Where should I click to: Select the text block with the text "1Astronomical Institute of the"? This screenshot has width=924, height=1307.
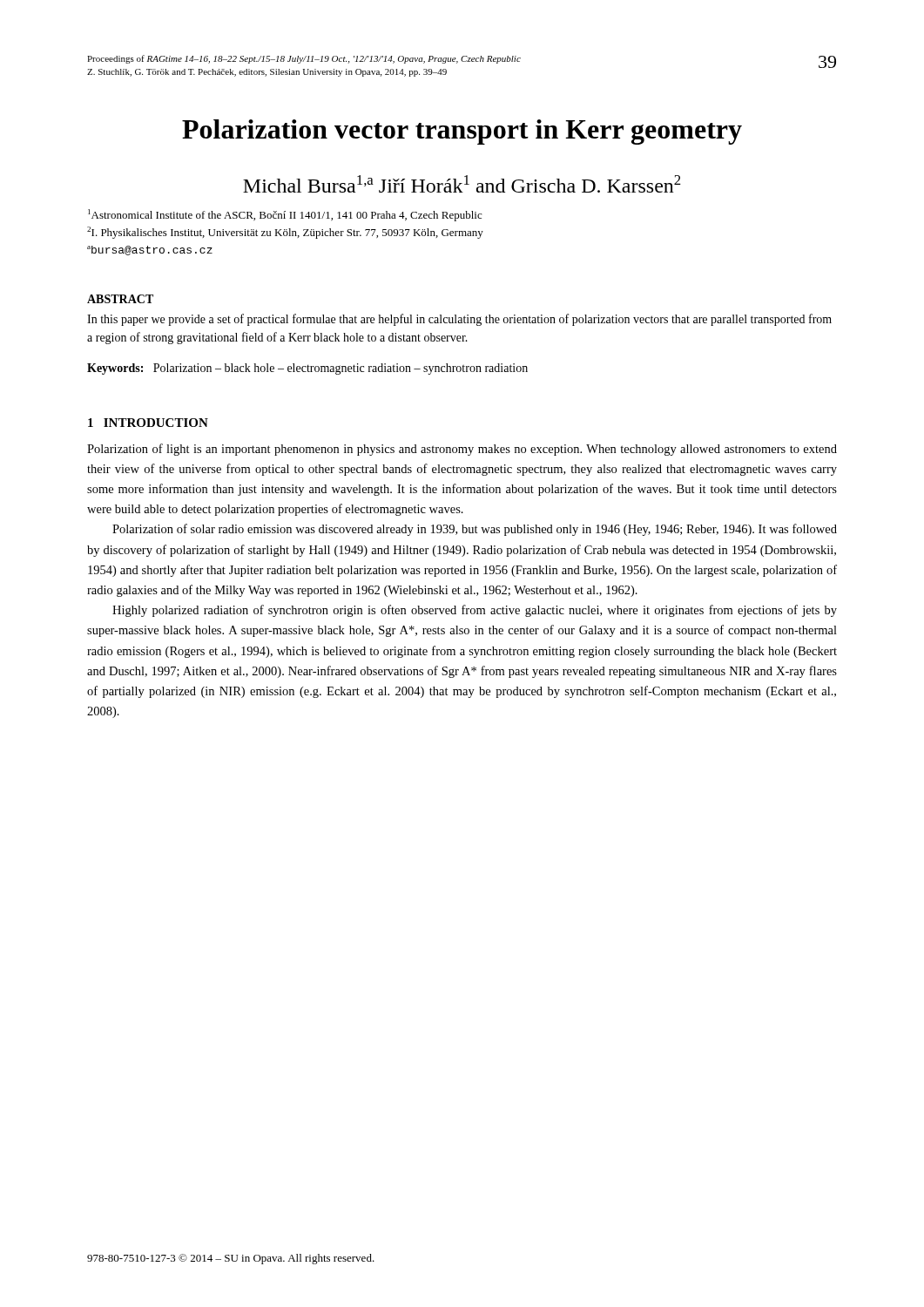point(285,232)
